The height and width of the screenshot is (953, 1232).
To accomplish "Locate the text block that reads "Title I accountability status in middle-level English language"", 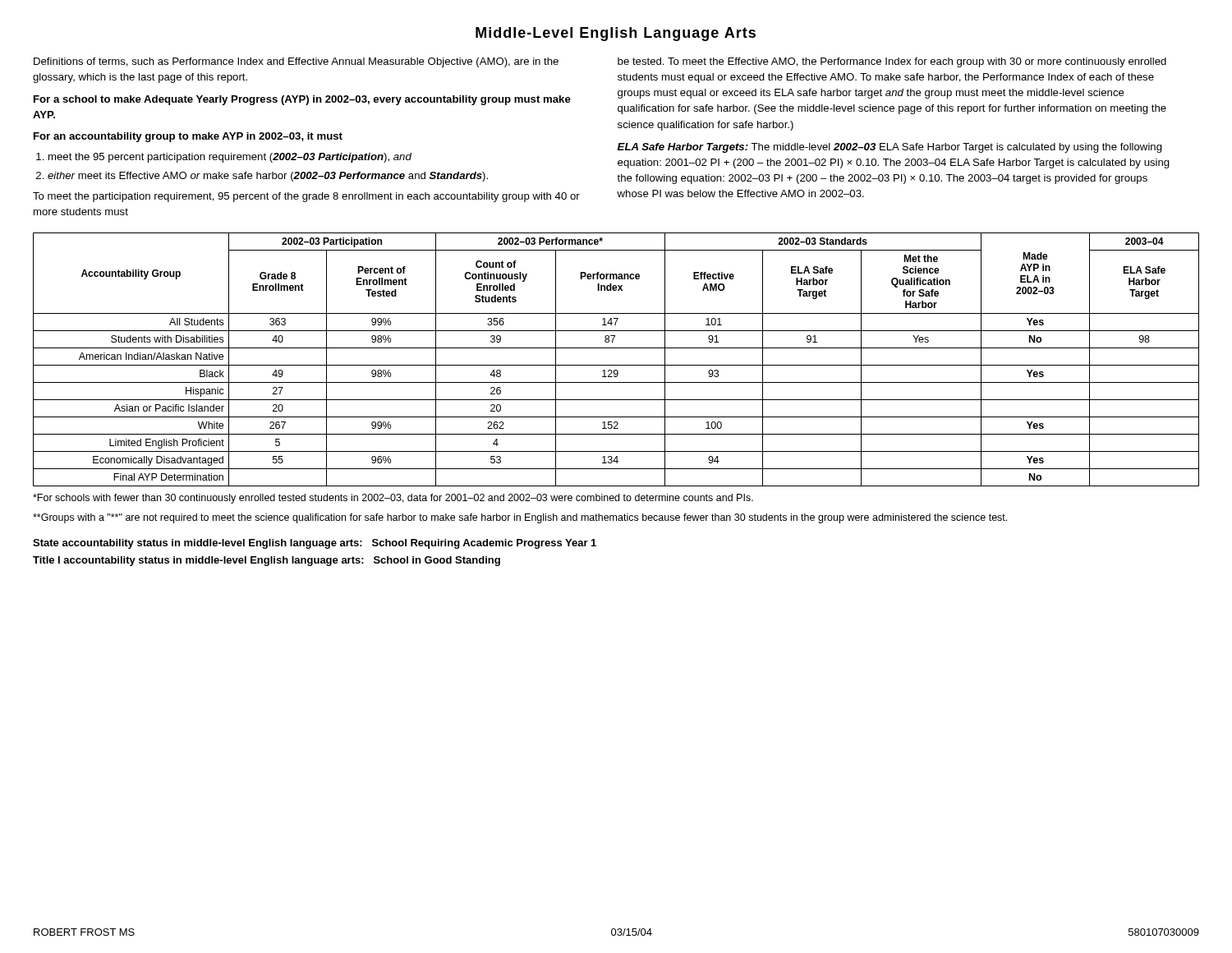I will click(267, 560).
